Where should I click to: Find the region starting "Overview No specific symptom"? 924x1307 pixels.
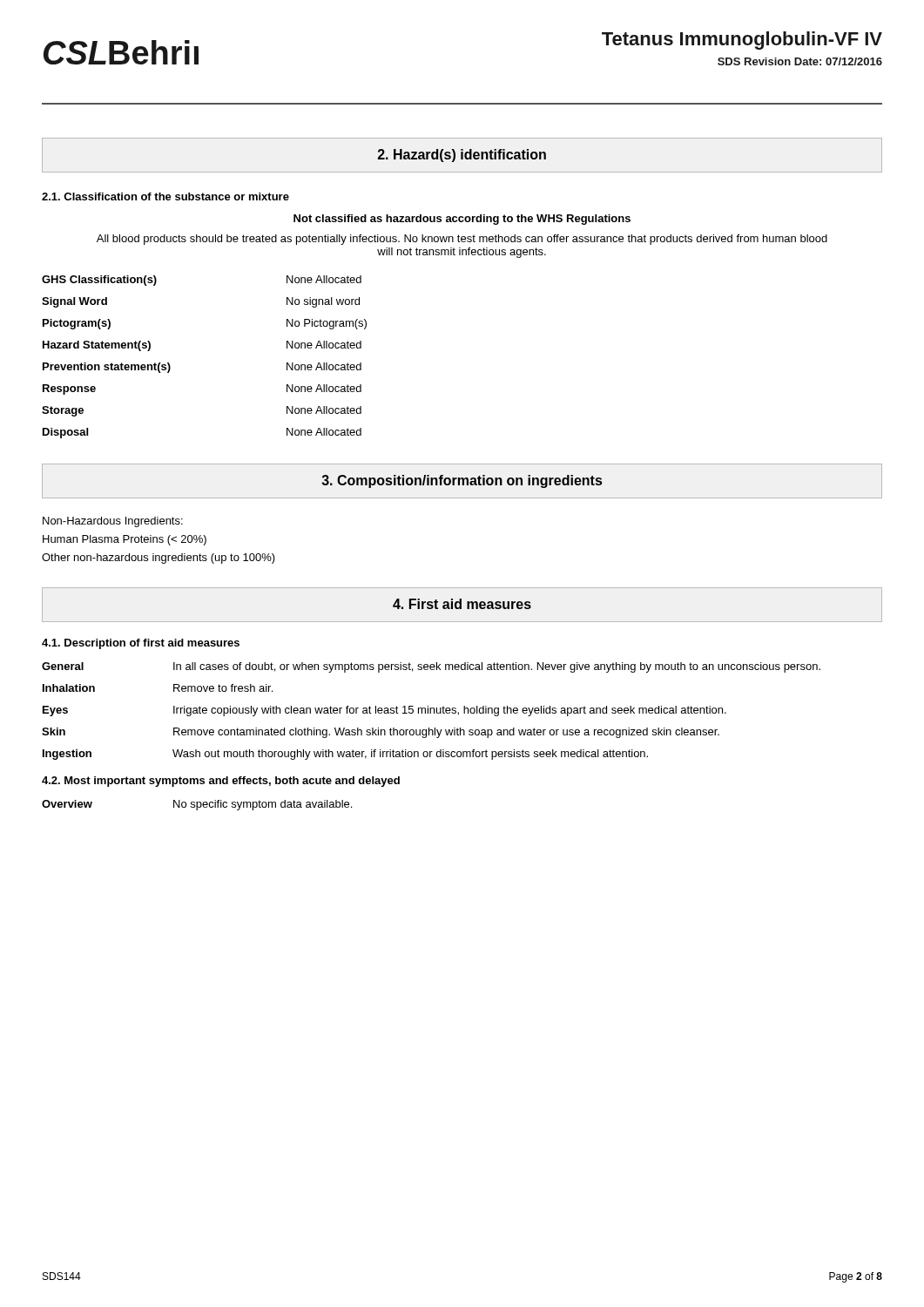point(197,805)
